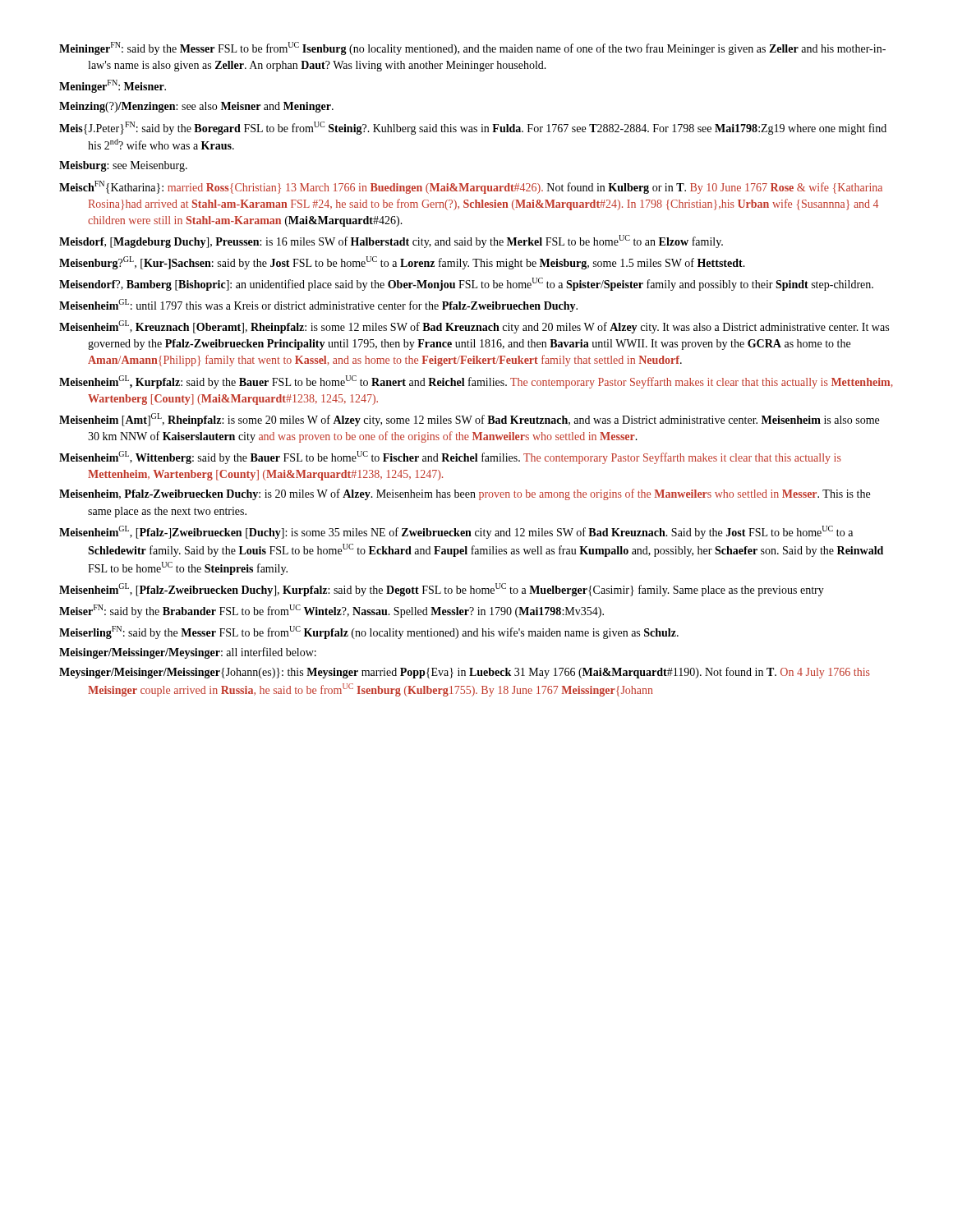Viewport: 953px width, 1232px height.
Task: Click on the text block starting "MeisenheimGL, Kreuznach [Oberamt],"
Action: 474,343
